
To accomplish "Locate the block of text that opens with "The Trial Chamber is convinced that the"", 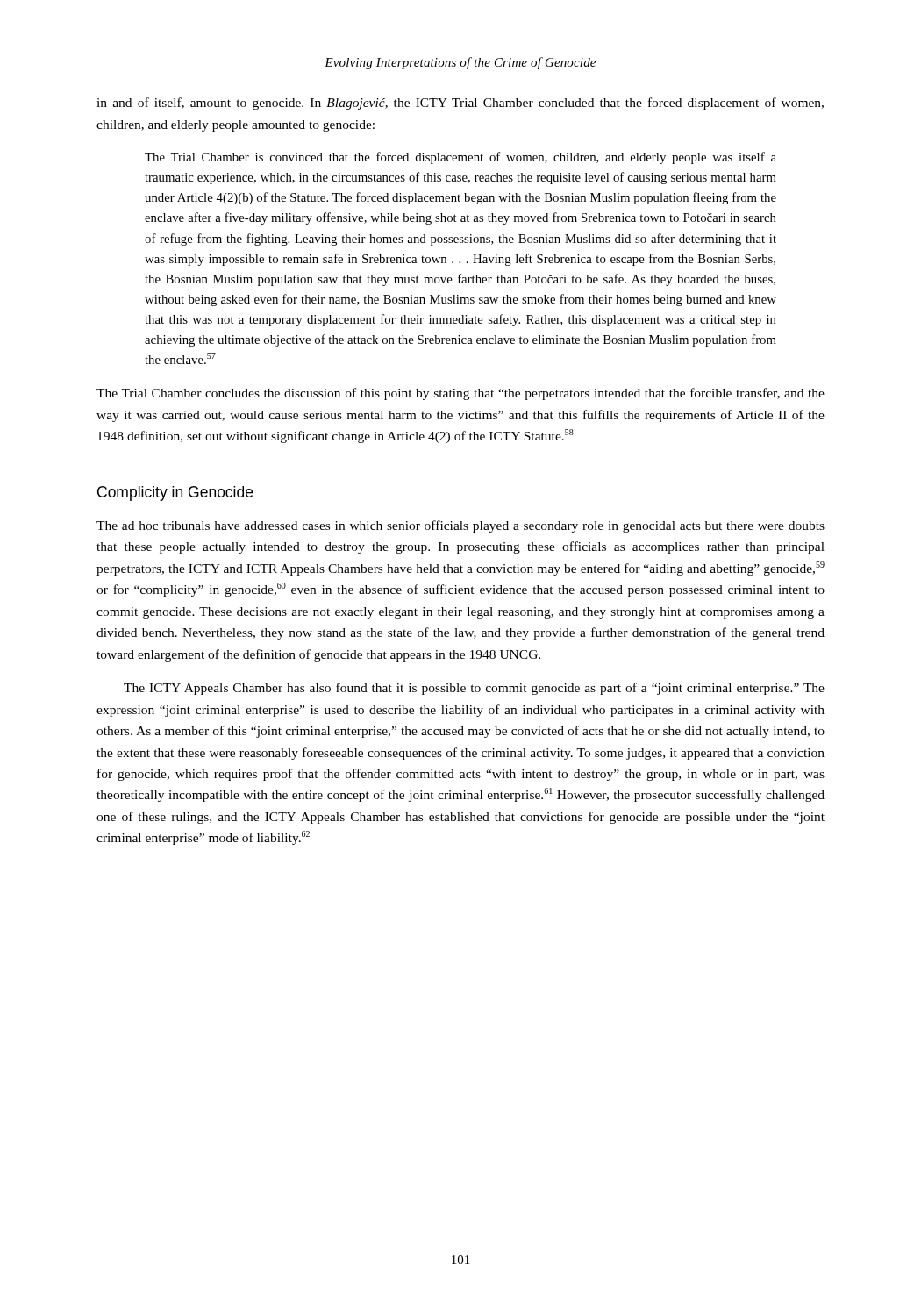I will 460,258.
